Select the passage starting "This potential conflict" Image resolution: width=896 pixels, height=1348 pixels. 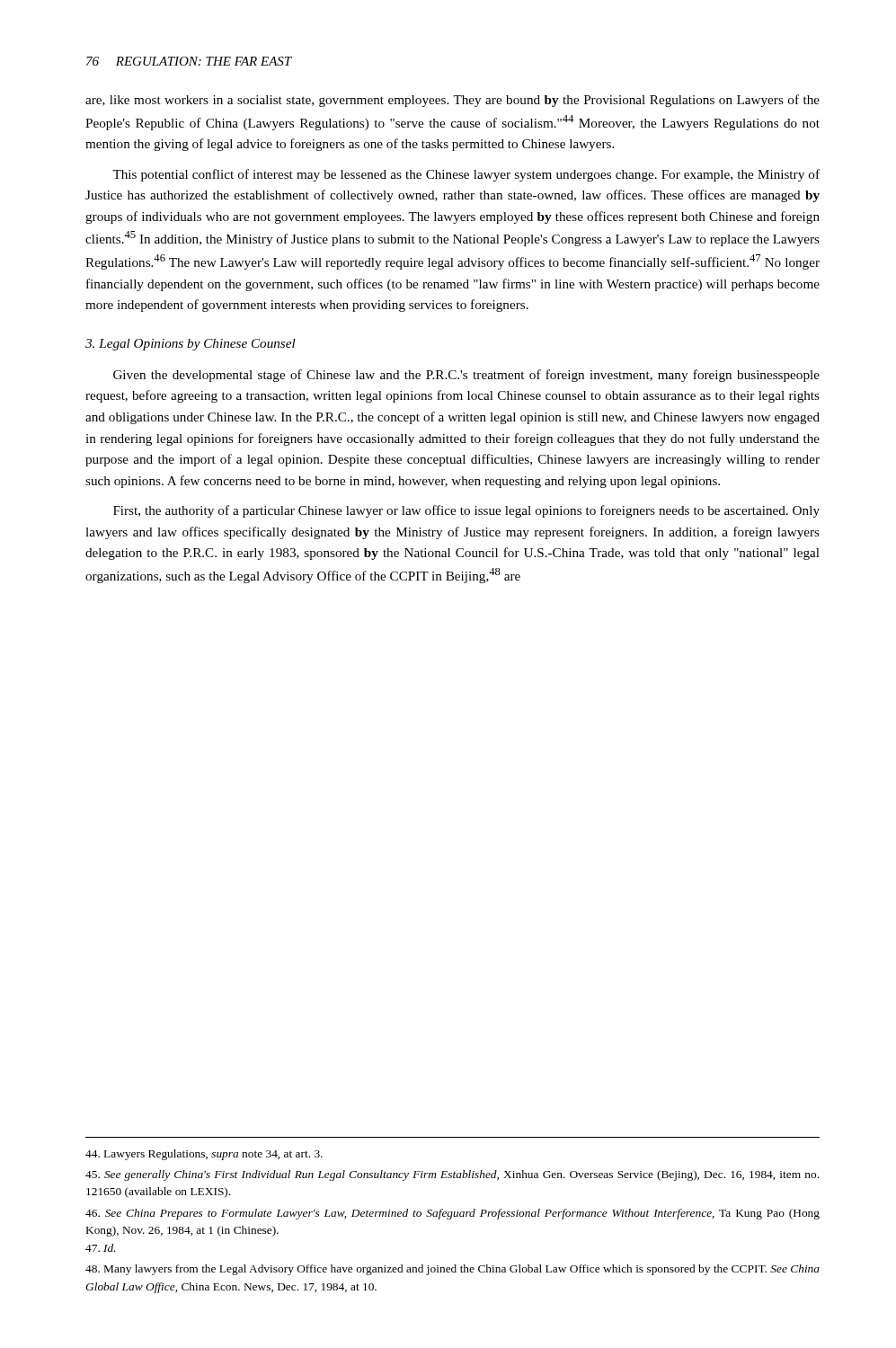(x=452, y=239)
